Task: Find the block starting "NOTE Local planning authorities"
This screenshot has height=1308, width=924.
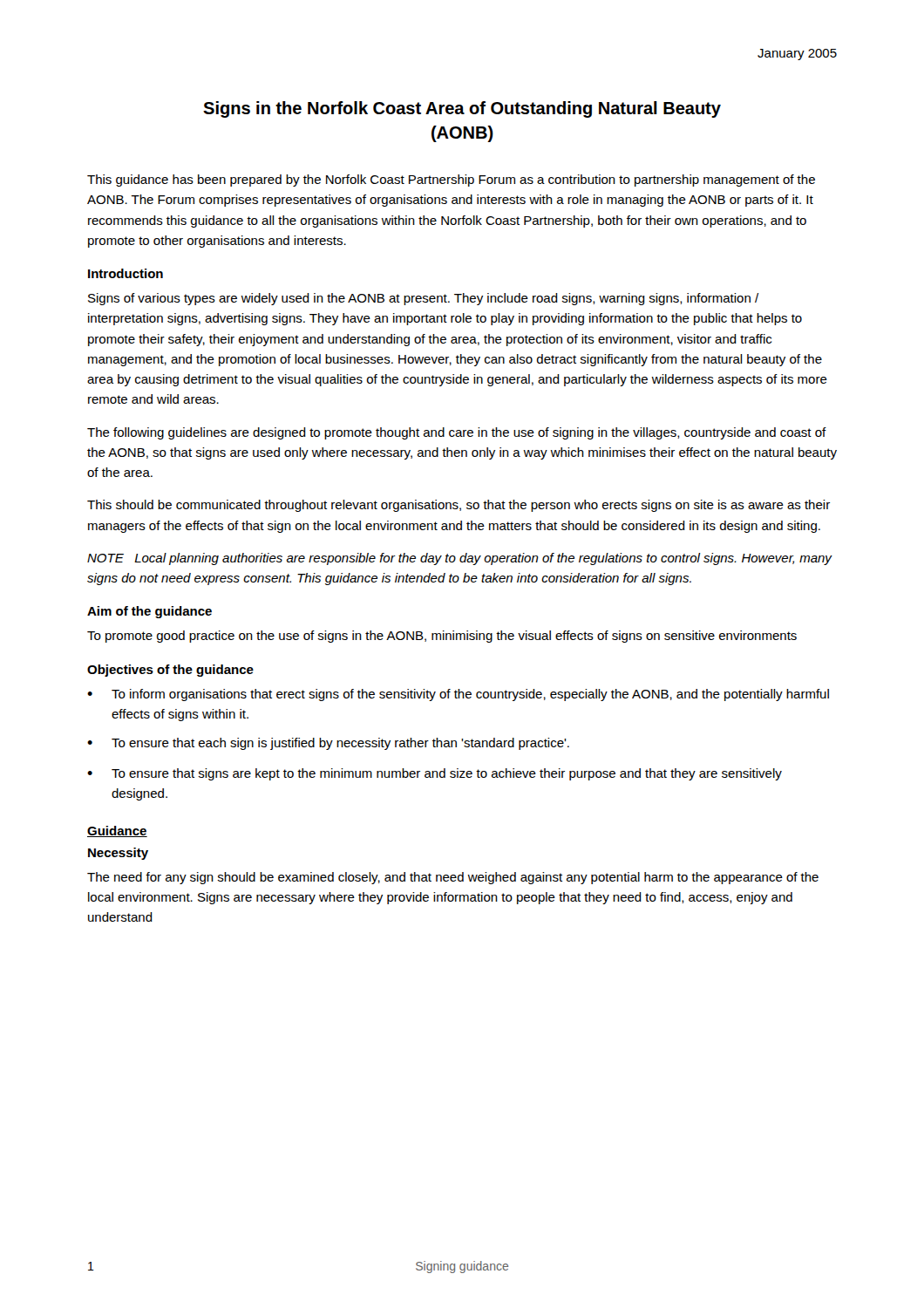Action: (459, 568)
